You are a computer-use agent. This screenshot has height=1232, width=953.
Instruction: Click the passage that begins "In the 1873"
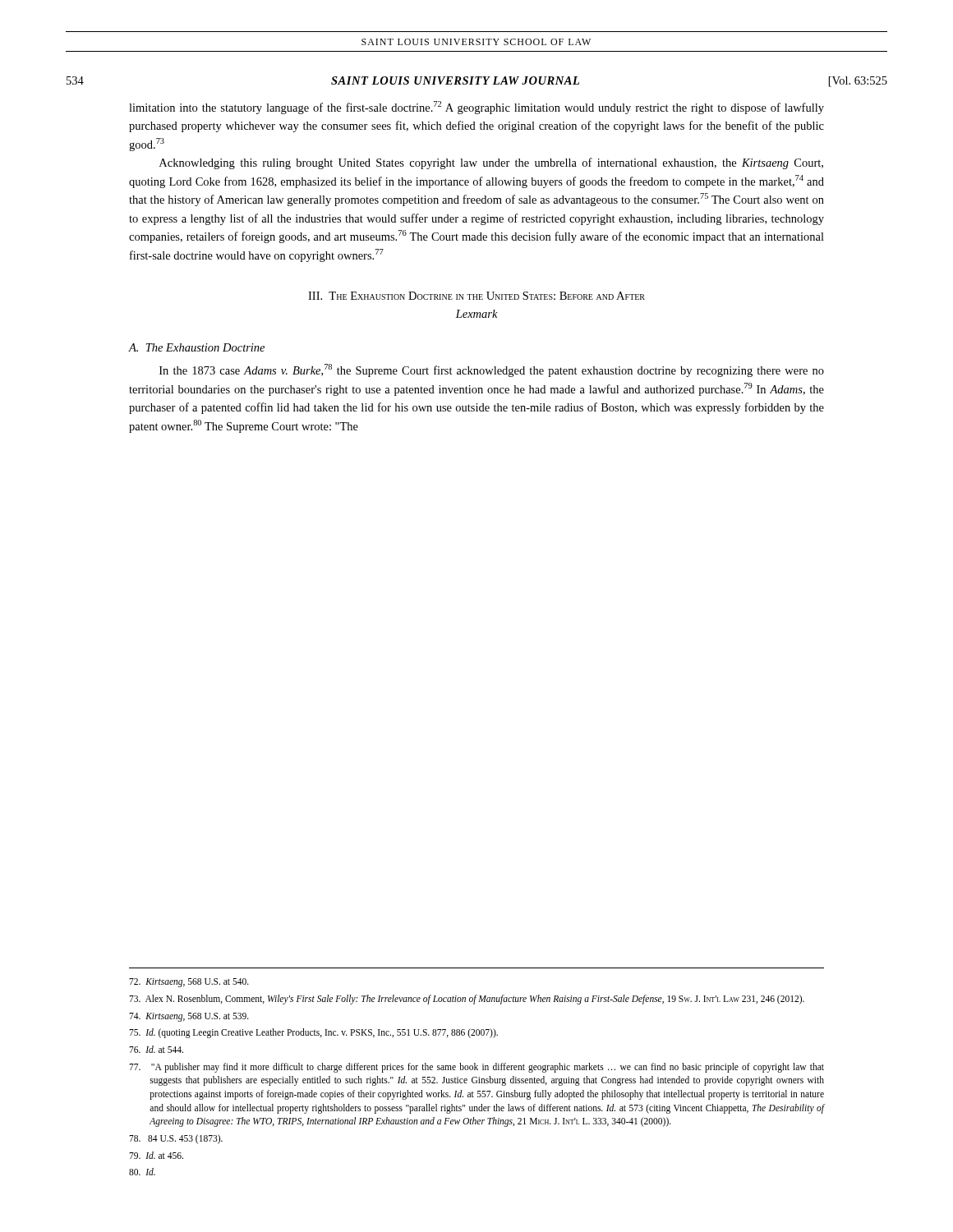476,398
